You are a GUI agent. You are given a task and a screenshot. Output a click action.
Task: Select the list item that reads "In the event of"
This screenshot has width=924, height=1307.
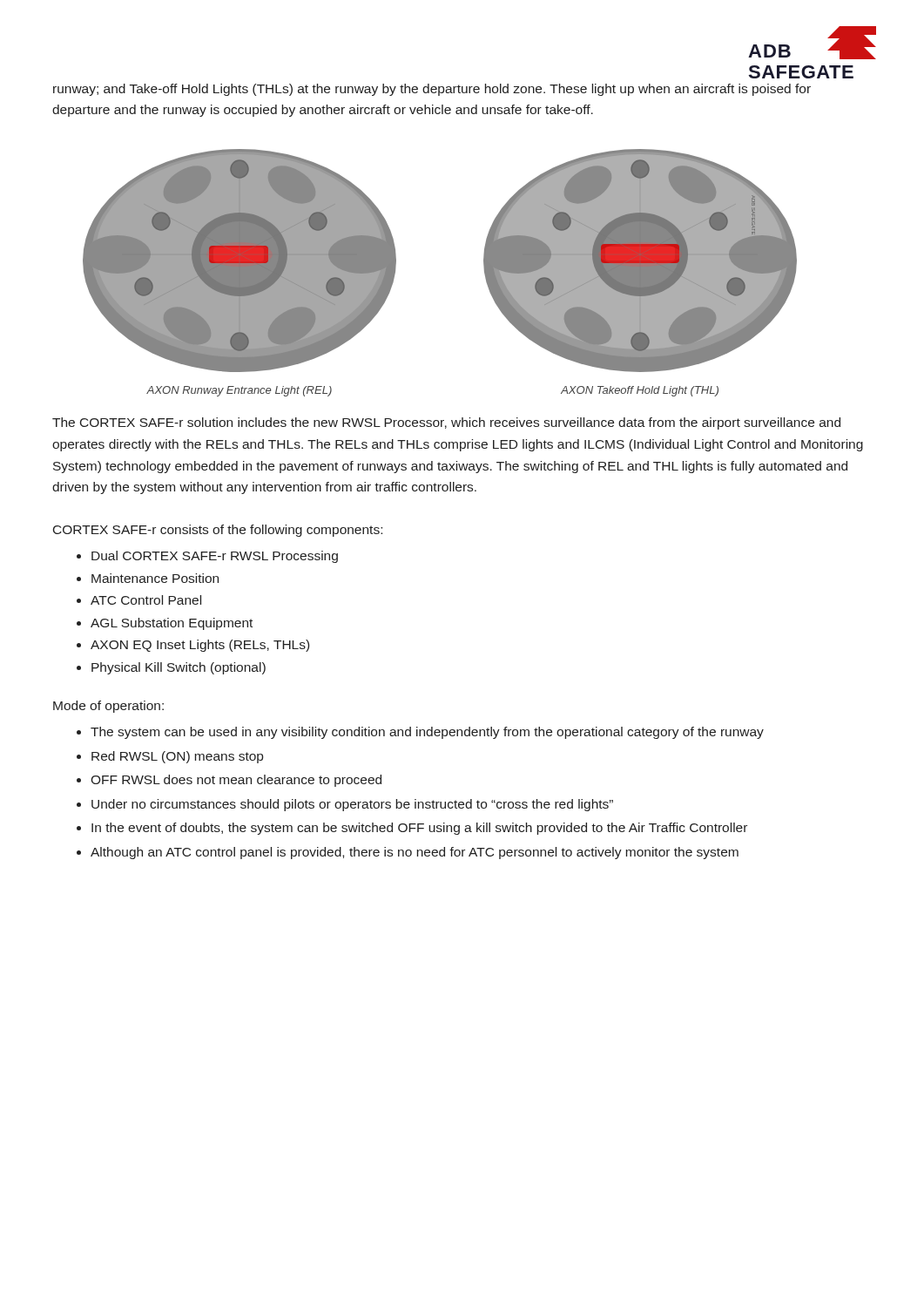419,828
